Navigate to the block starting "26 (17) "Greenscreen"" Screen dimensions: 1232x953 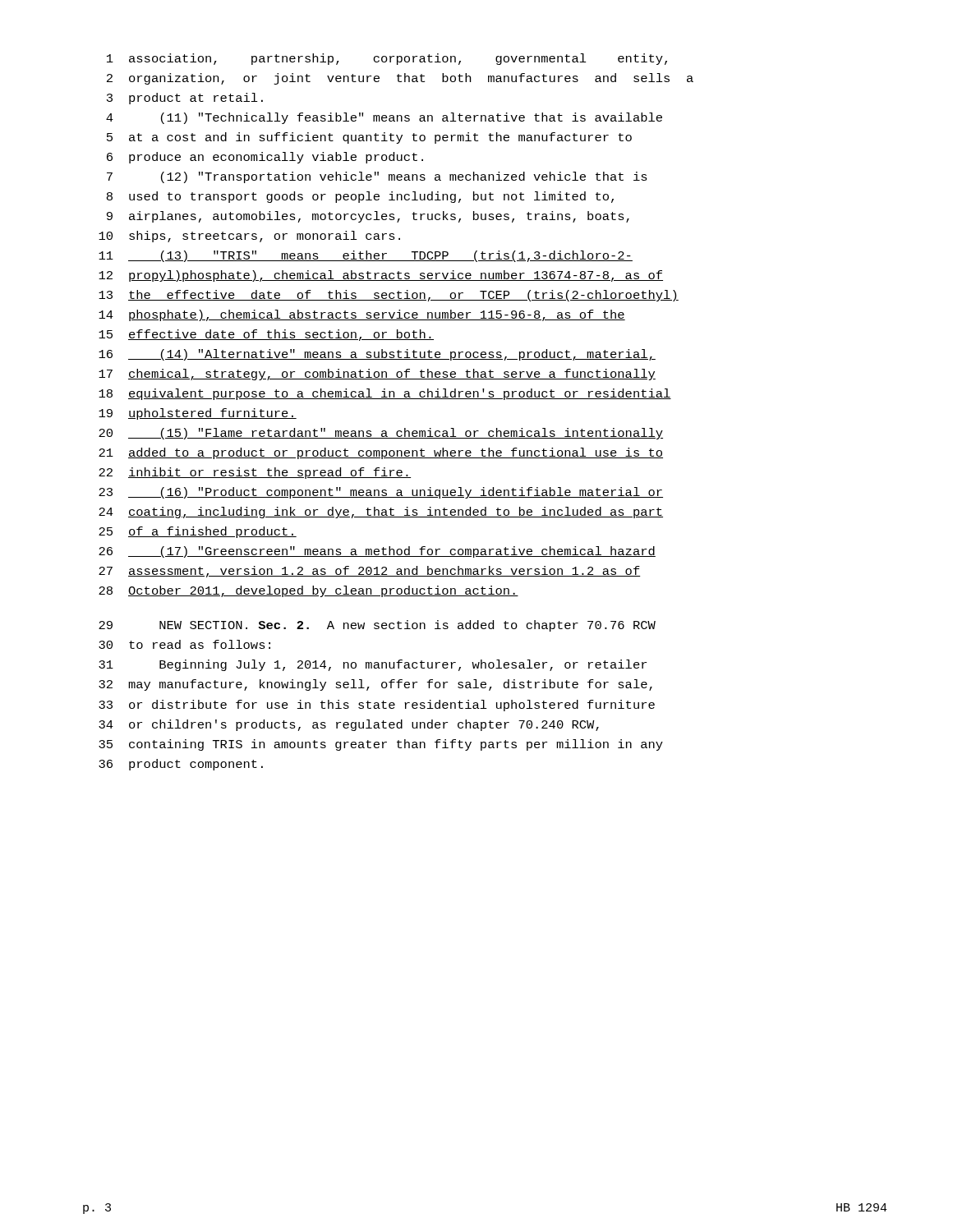[x=485, y=572]
